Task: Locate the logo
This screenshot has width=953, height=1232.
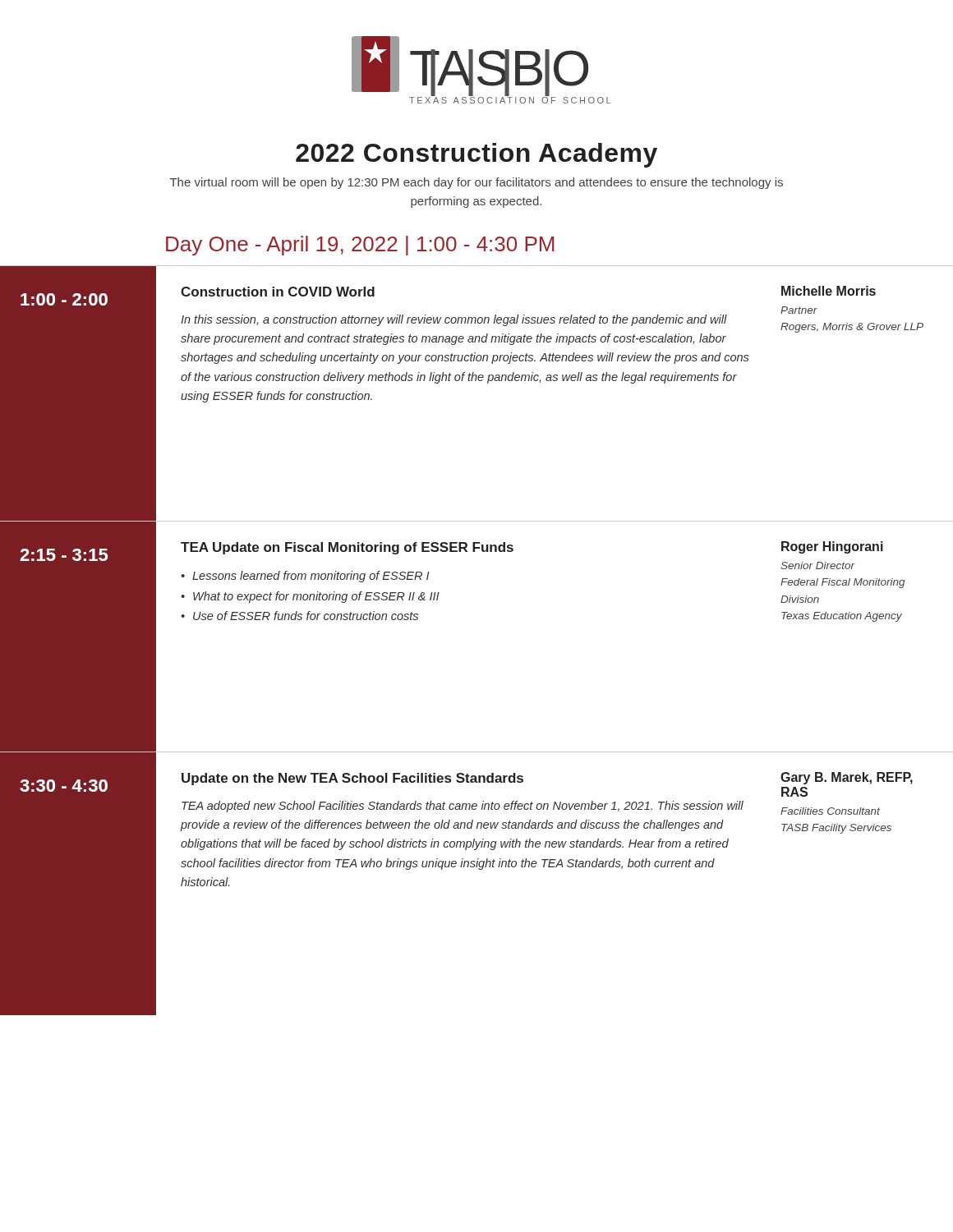Action: coord(476,65)
